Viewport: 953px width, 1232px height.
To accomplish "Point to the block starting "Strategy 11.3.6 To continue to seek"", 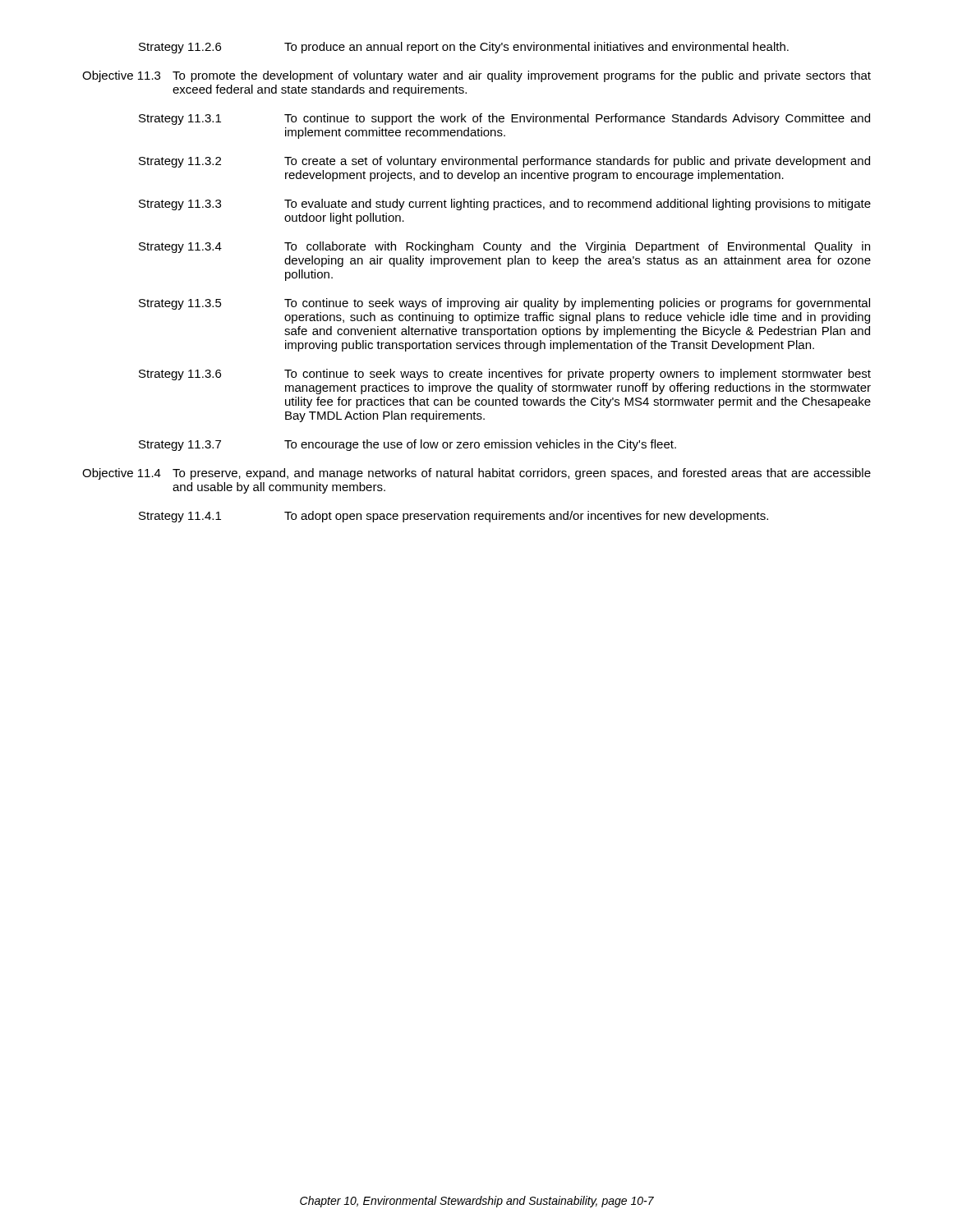I will point(476,394).
